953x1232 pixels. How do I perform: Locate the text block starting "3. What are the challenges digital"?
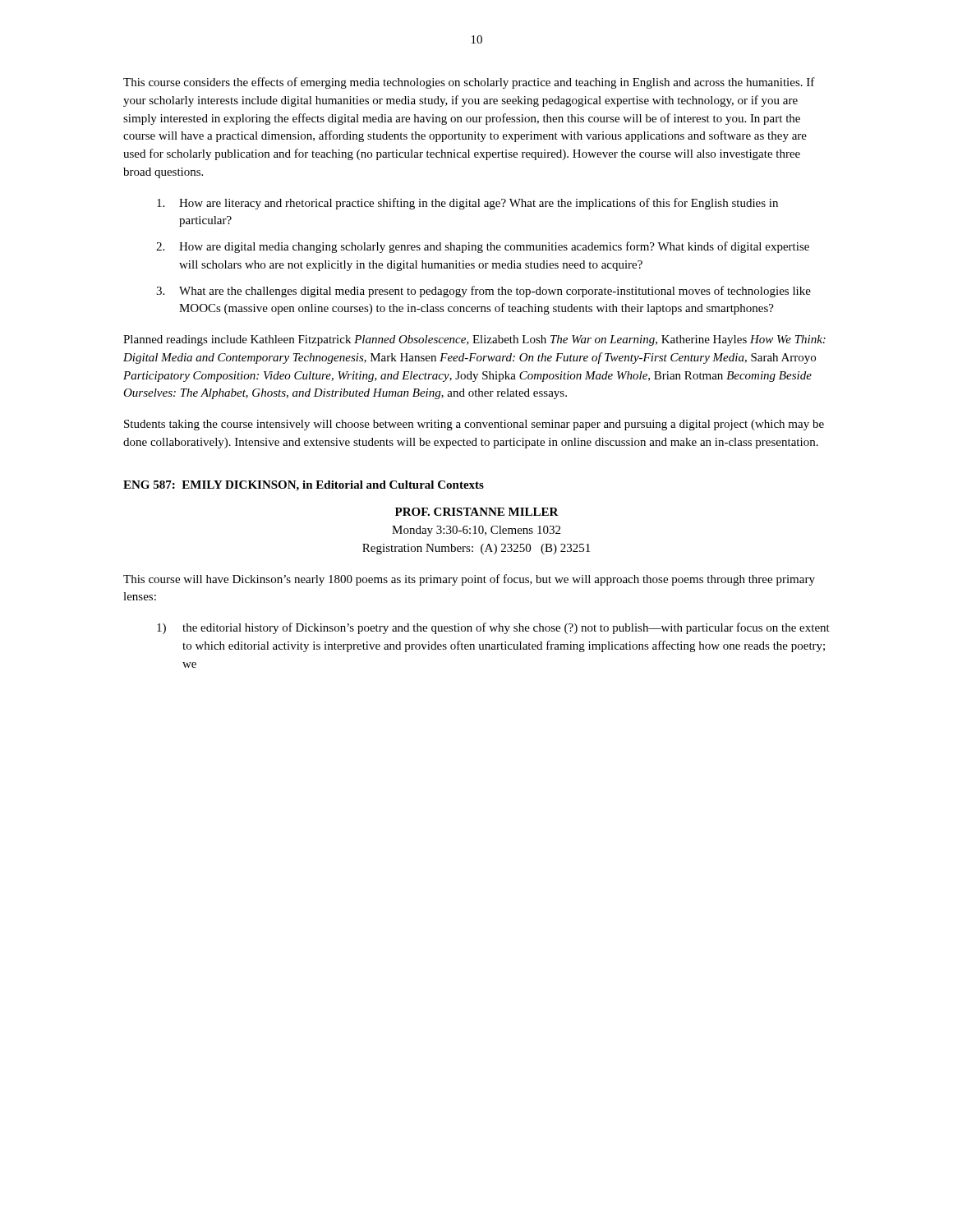493,300
